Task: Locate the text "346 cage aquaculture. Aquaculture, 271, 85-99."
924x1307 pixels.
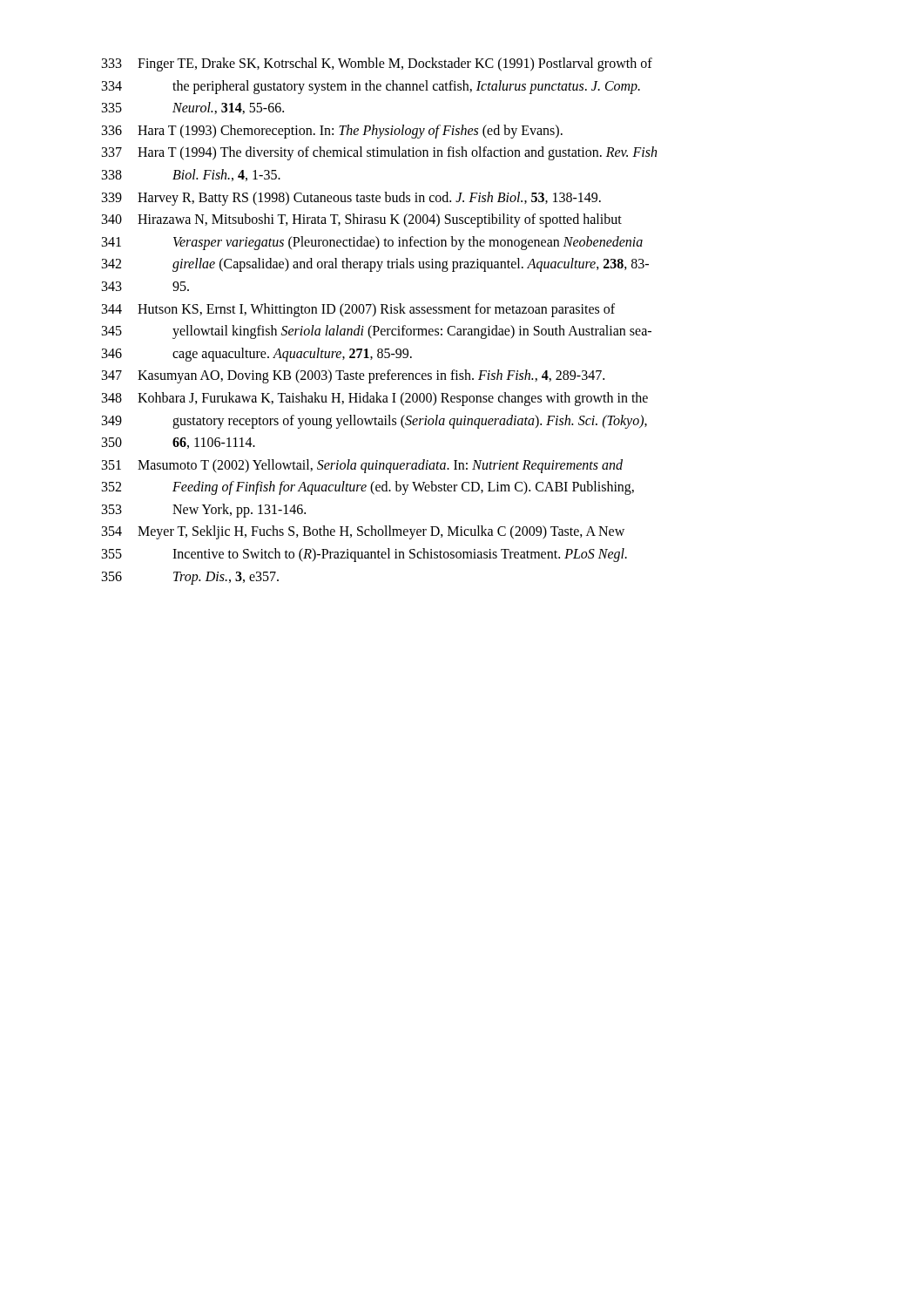Action: tap(257, 355)
